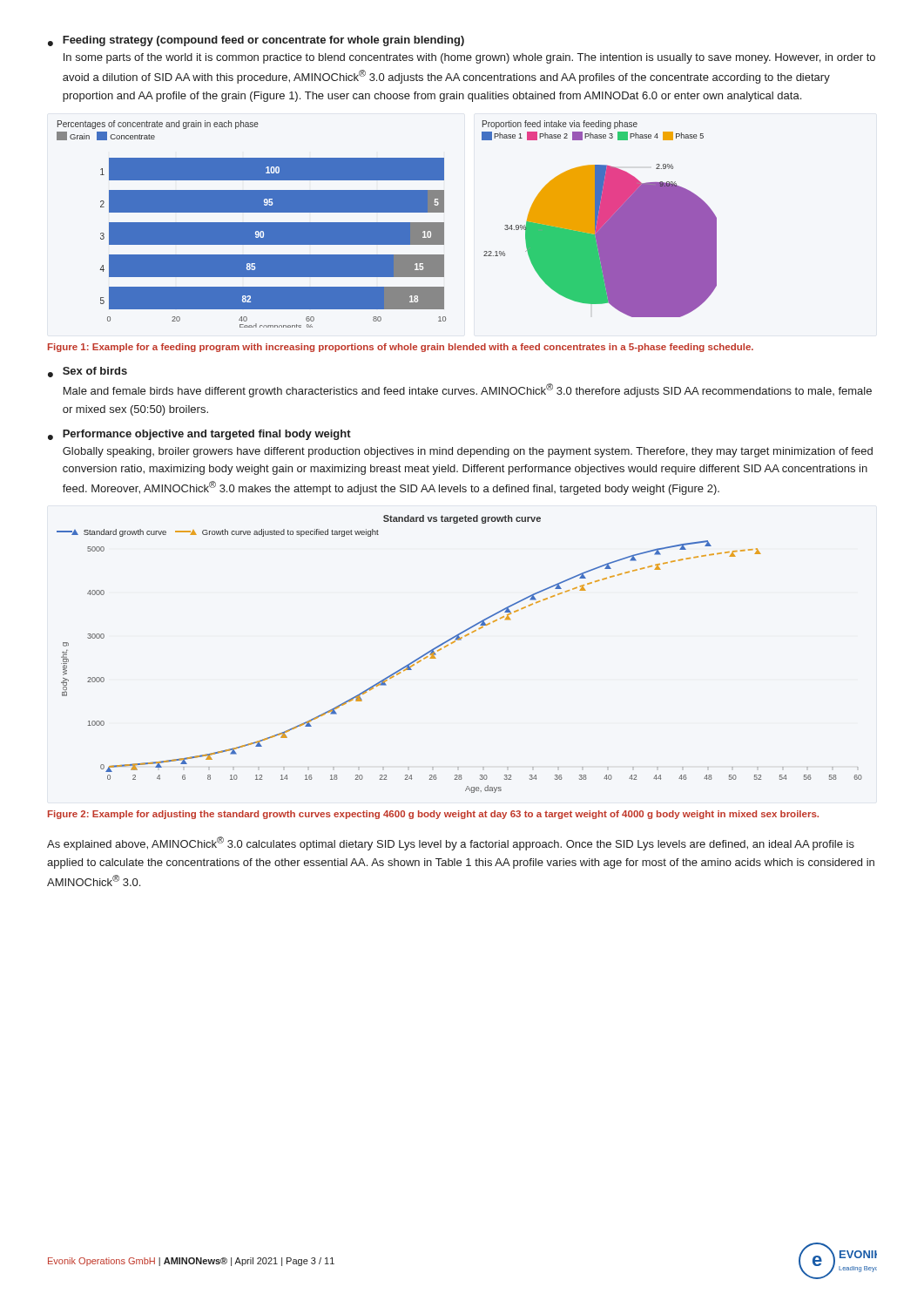Find the list item that says "• Performance objective and"
The image size is (924, 1307).
(462, 463)
